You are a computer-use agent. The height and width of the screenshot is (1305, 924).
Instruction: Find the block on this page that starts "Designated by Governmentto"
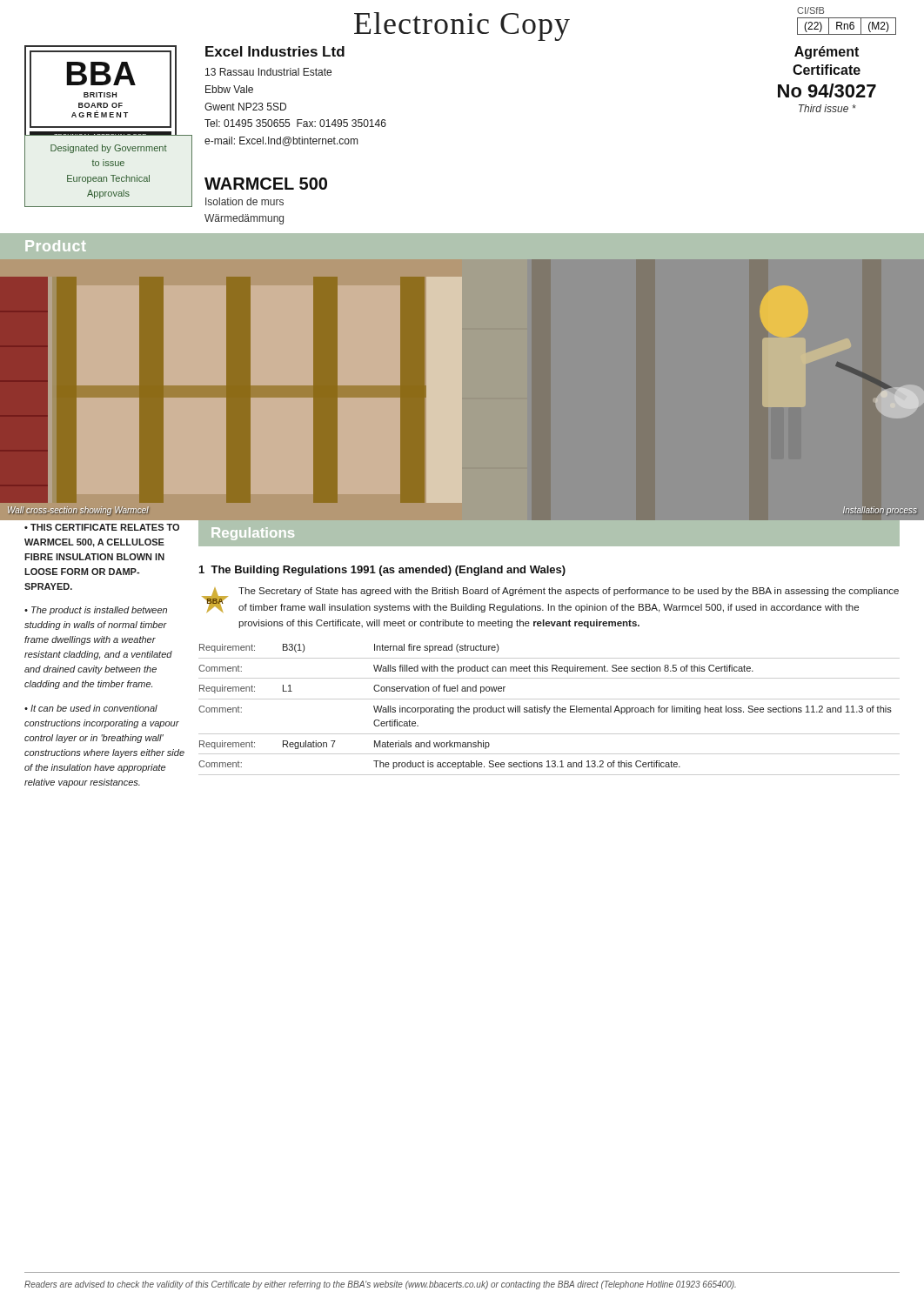[x=108, y=170]
